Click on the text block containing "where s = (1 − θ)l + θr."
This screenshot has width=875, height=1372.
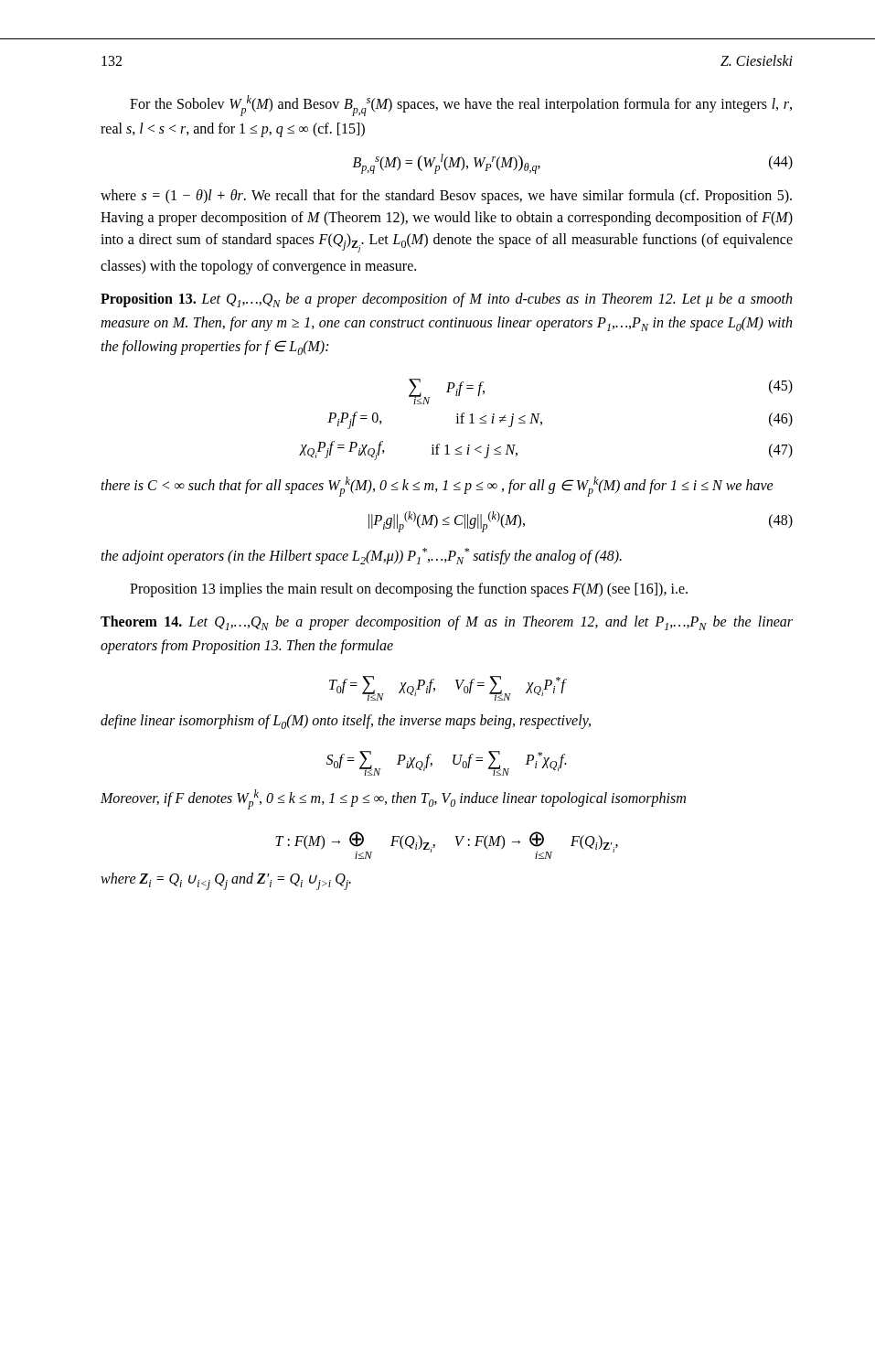(447, 231)
